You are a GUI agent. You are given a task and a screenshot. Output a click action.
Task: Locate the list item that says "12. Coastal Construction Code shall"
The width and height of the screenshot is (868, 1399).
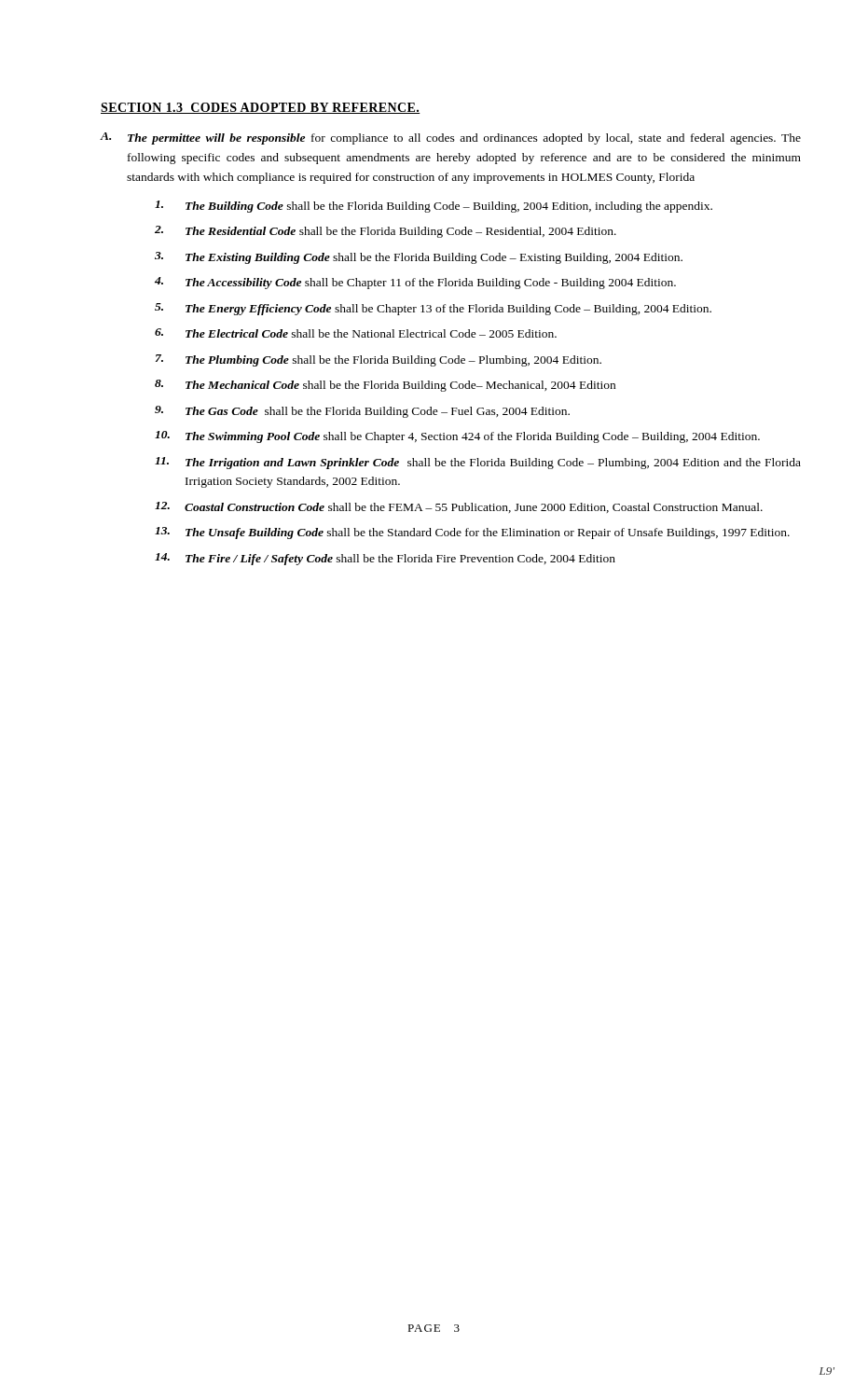[459, 508]
